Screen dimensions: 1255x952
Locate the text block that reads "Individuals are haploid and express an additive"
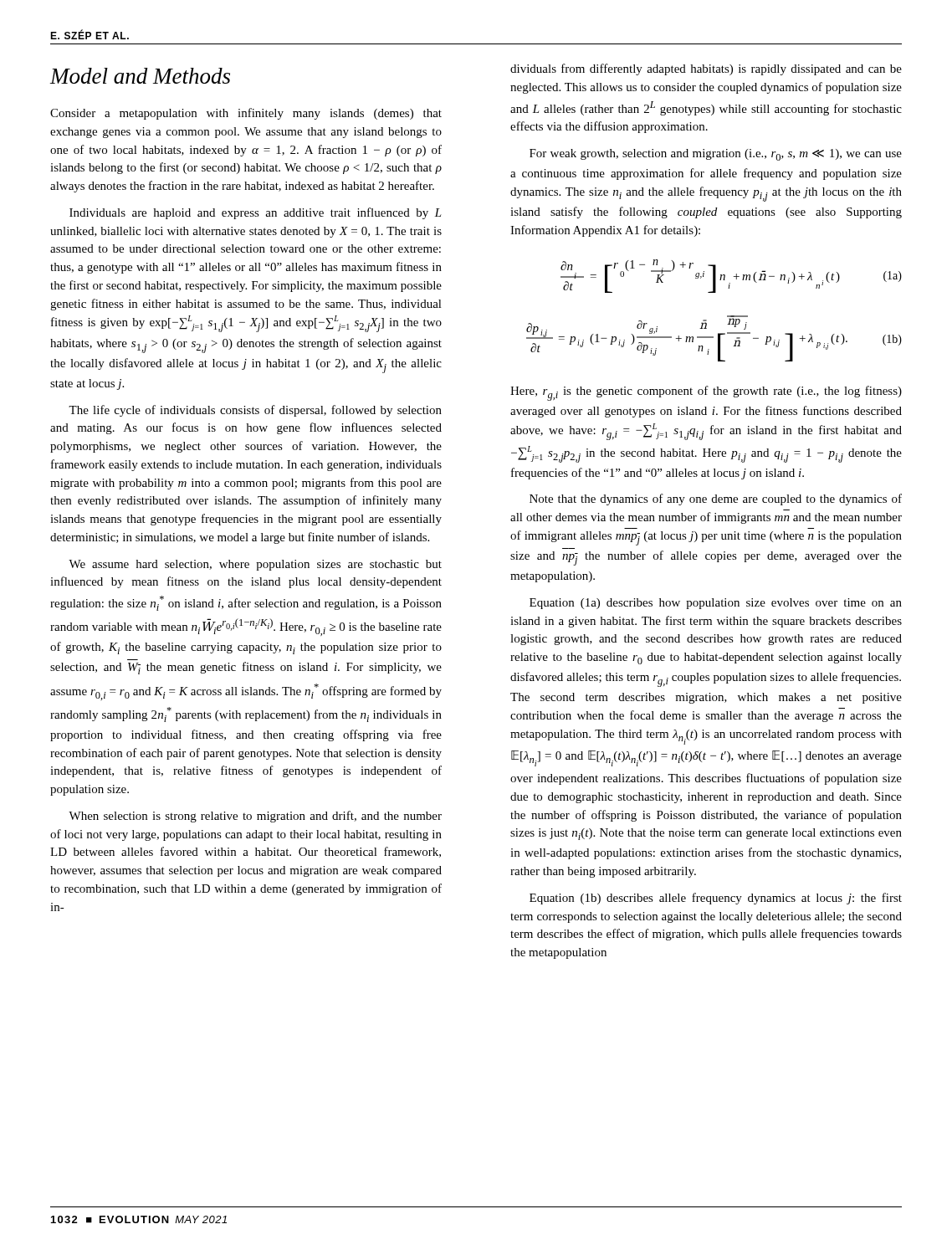[x=246, y=298]
